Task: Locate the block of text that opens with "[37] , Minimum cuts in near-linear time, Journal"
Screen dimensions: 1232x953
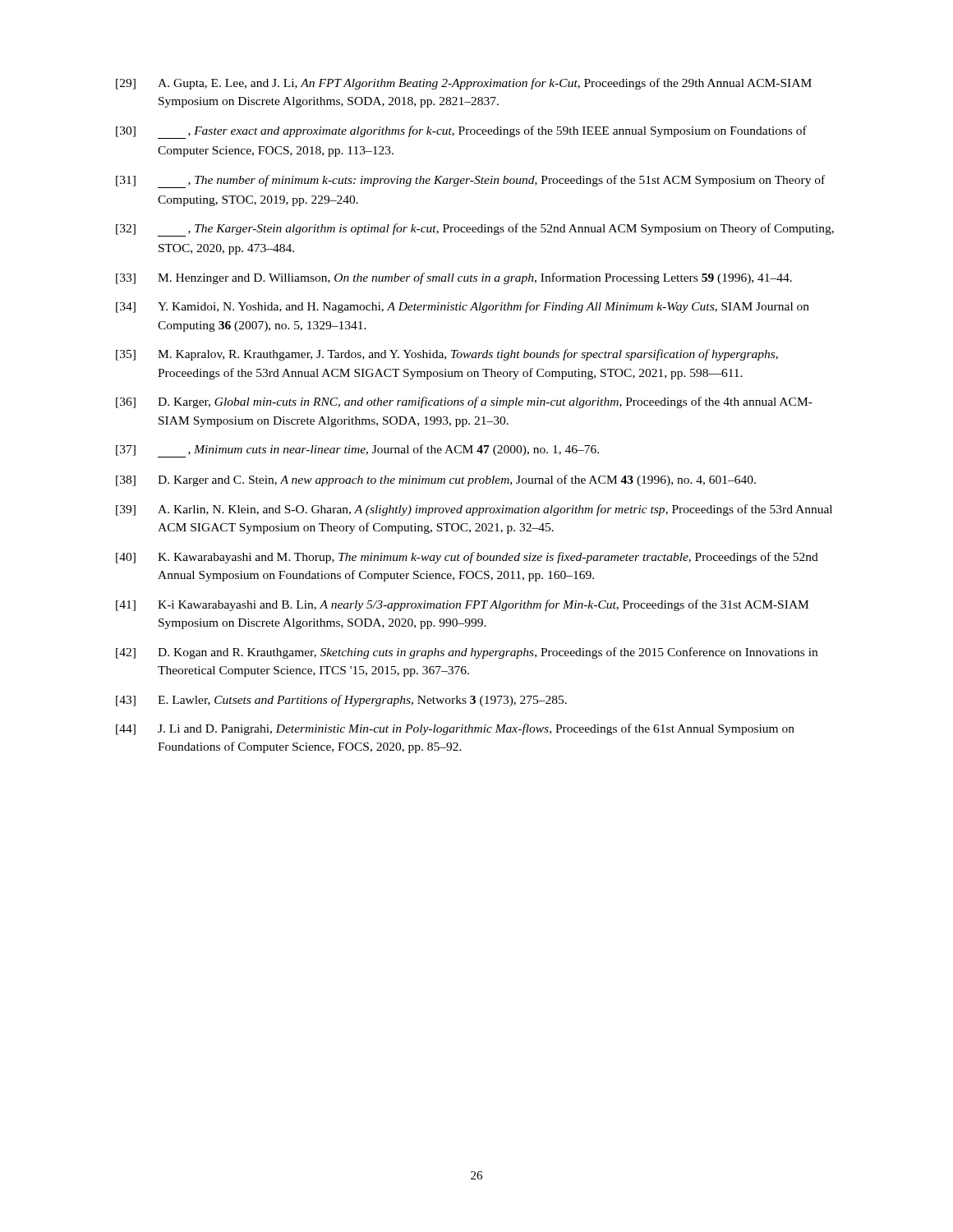Action: pyautogui.click(x=476, y=450)
